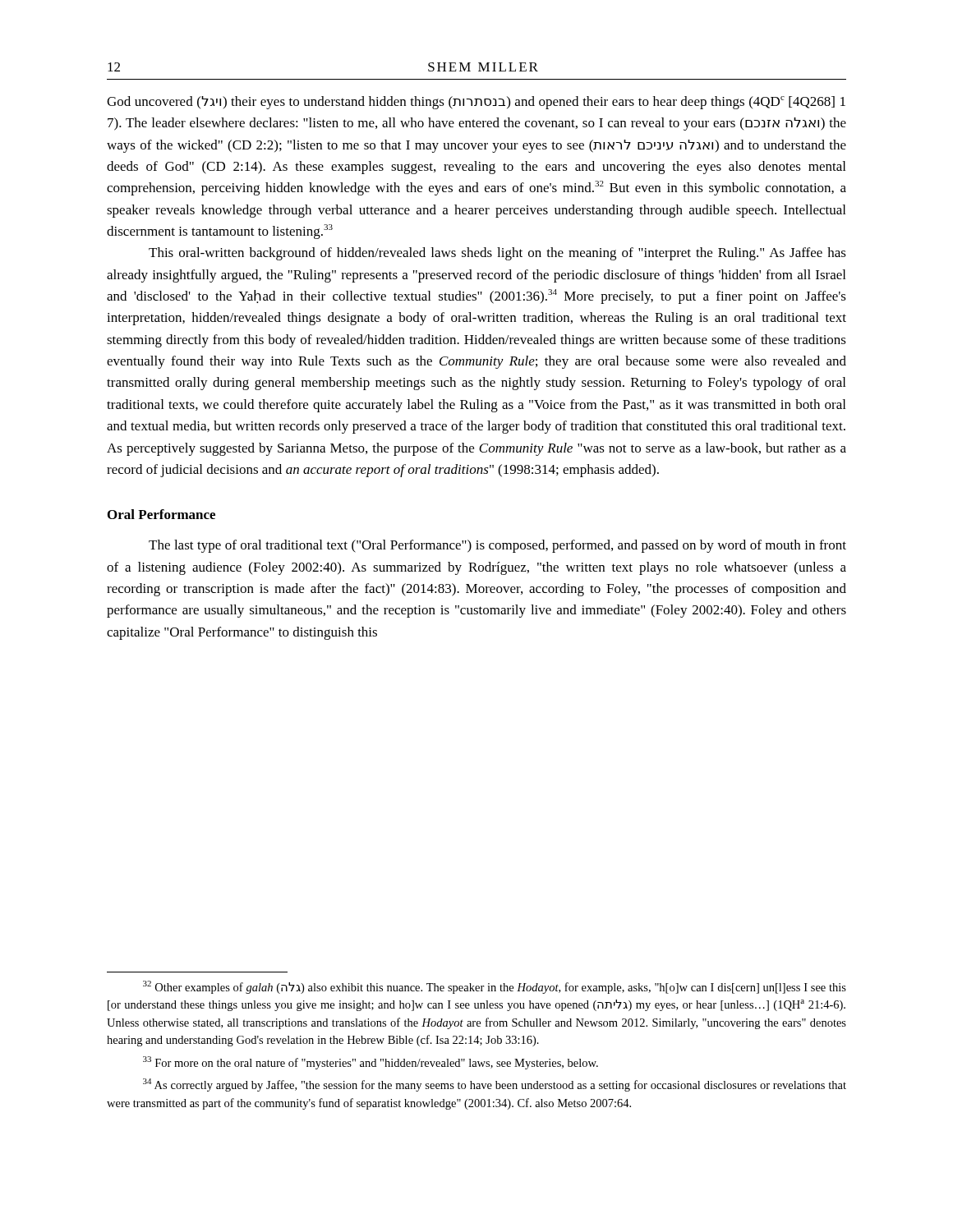Where is the passage that starts "33 For more on the oral nature of"?
953x1232 pixels.
point(371,1062)
